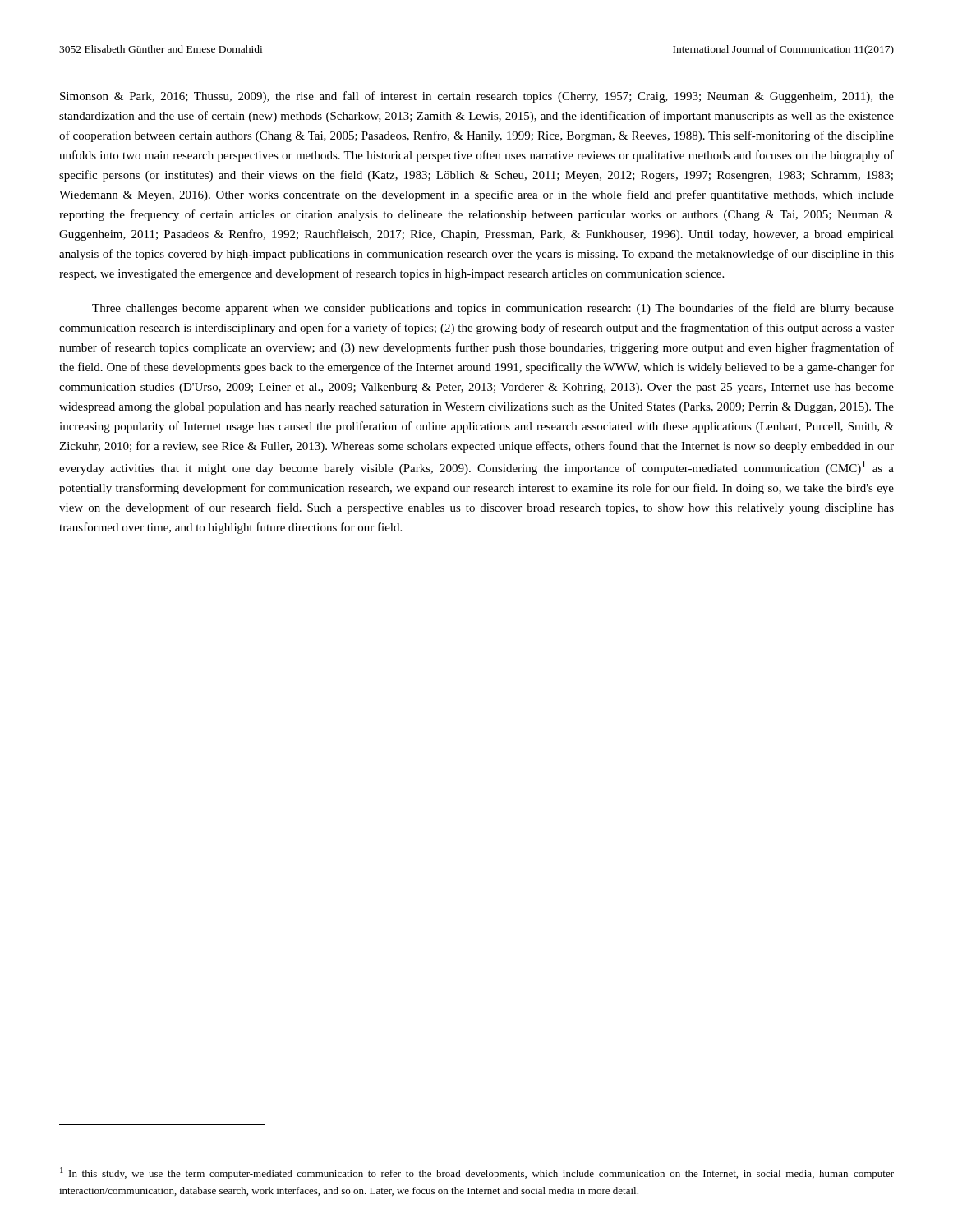Where is the passage that starts "1 In this"?
This screenshot has height=1232, width=953.
click(476, 1181)
